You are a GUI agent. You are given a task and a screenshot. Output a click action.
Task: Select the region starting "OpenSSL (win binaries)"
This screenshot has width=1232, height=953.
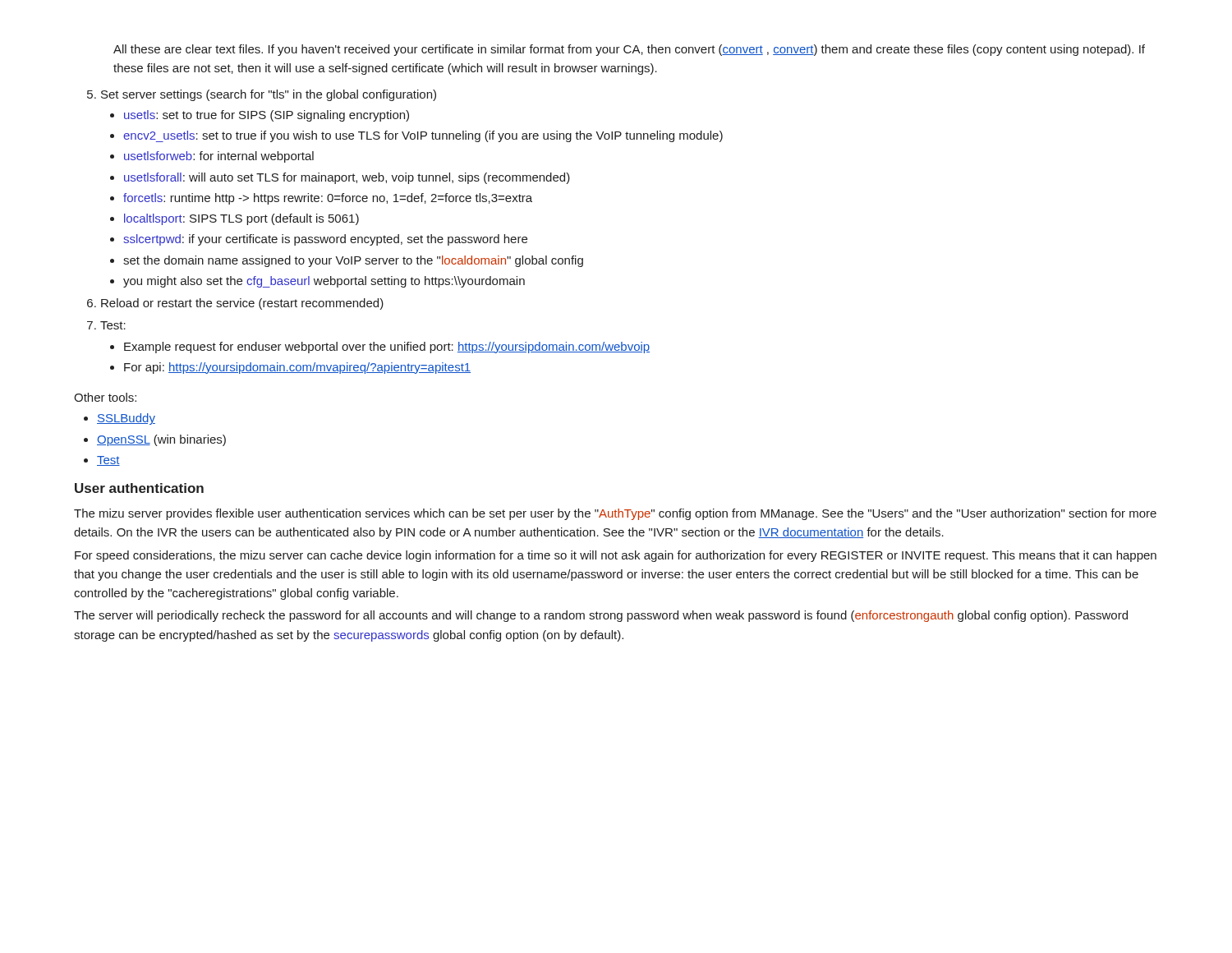pos(162,439)
